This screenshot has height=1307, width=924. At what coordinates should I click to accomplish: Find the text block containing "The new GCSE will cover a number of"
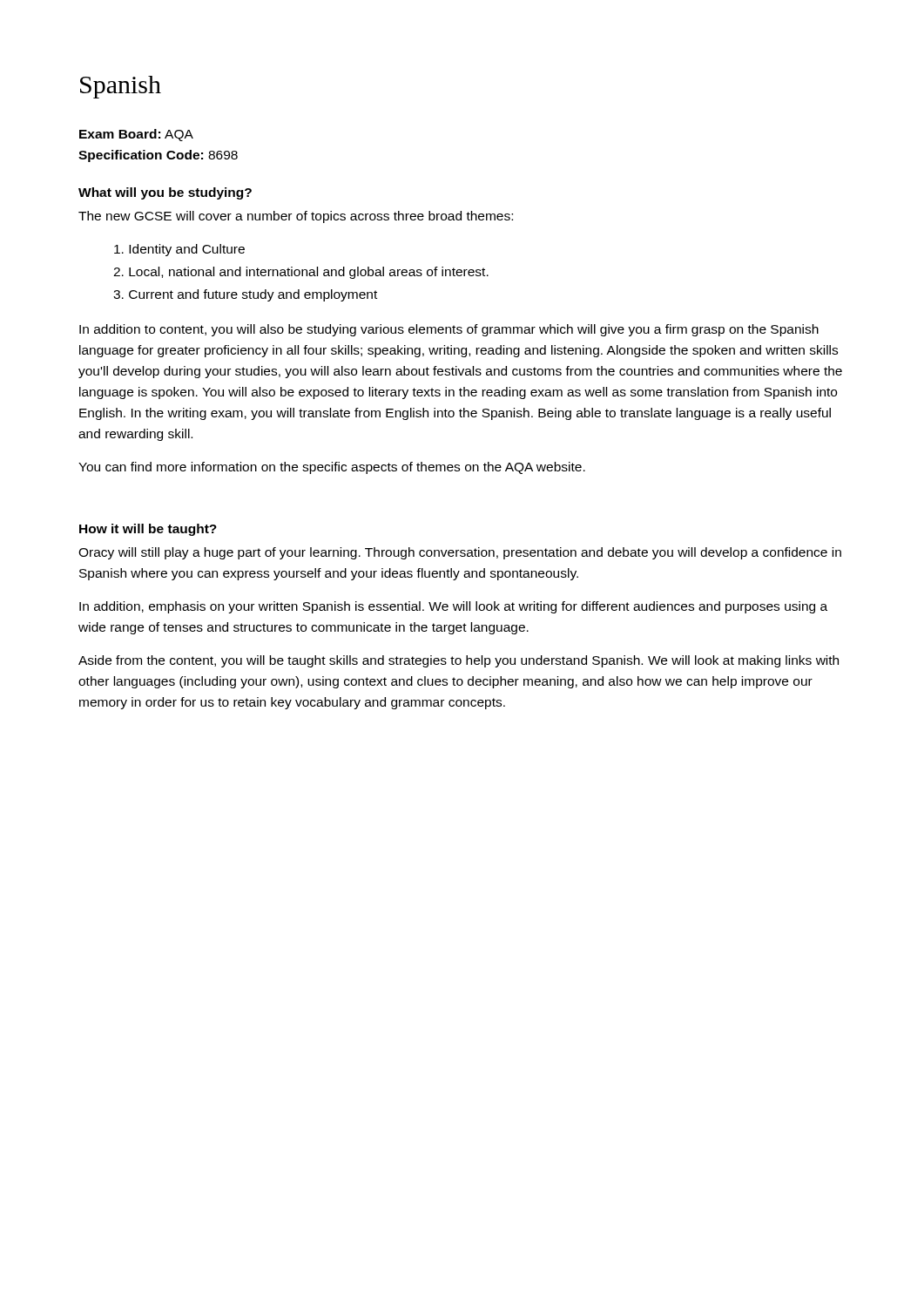(x=296, y=216)
